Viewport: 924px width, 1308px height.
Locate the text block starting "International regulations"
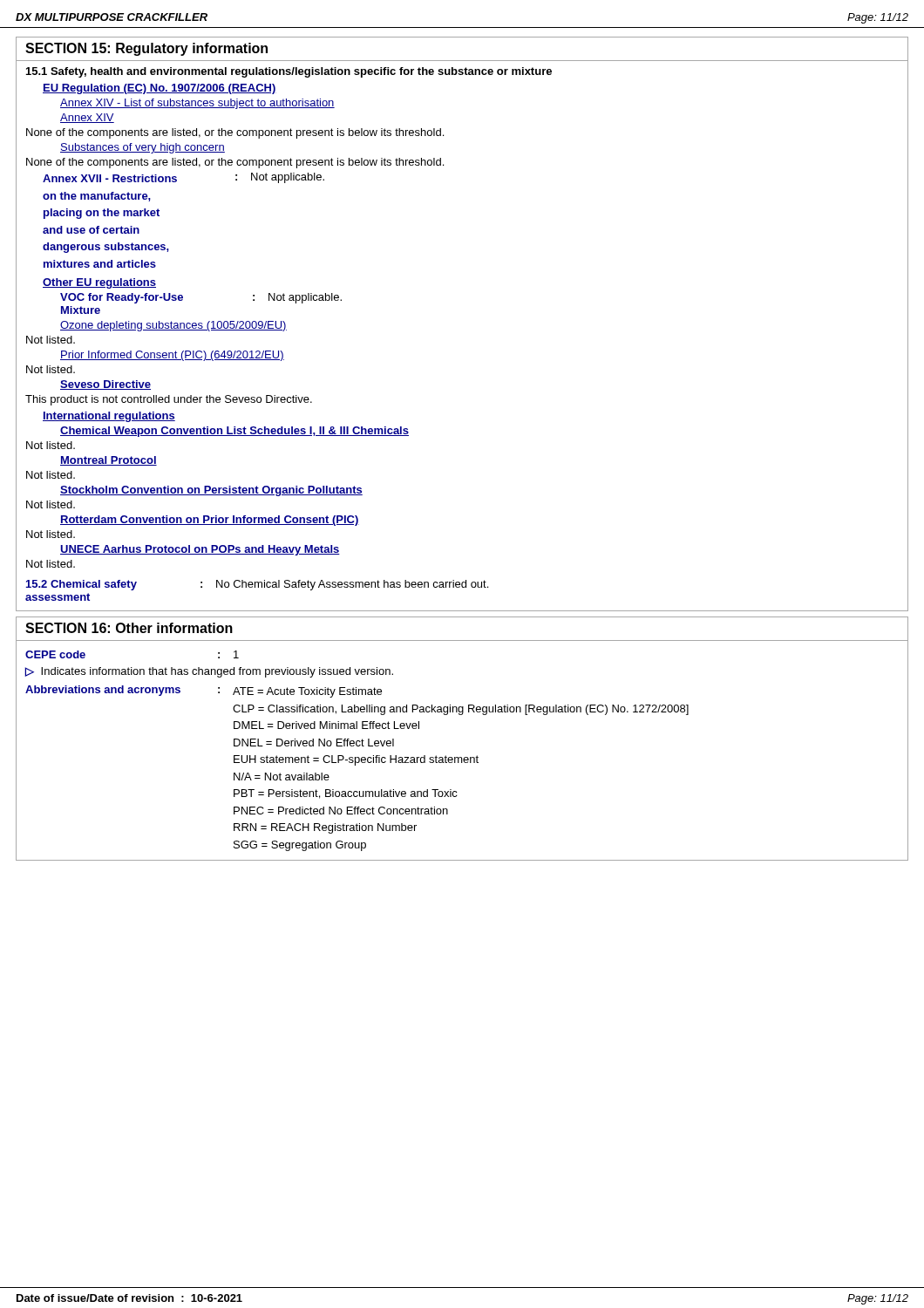pyautogui.click(x=109, y=416)
